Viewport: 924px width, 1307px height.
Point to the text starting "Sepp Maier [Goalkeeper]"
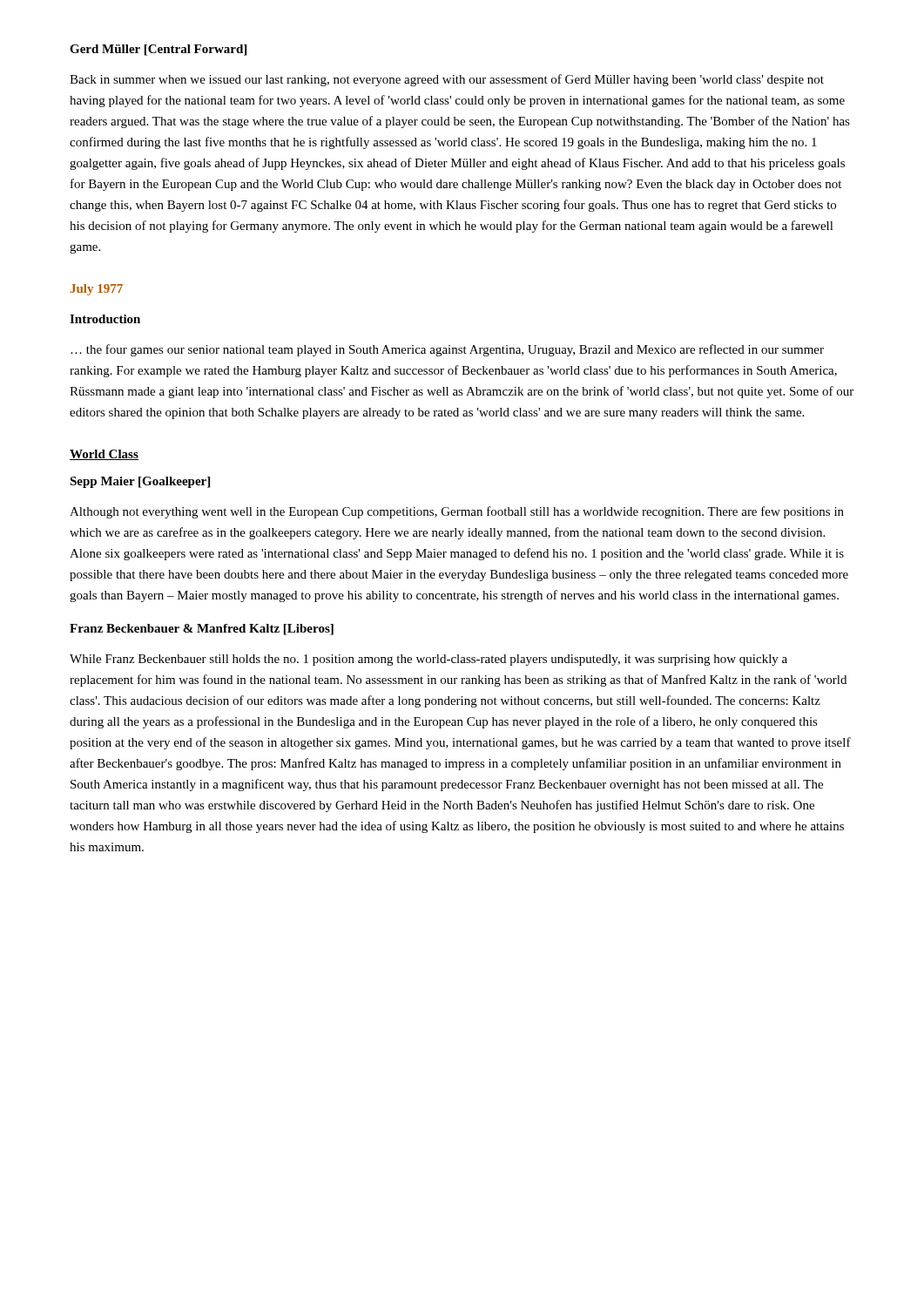pyautogui.click(x=140, y=481)
